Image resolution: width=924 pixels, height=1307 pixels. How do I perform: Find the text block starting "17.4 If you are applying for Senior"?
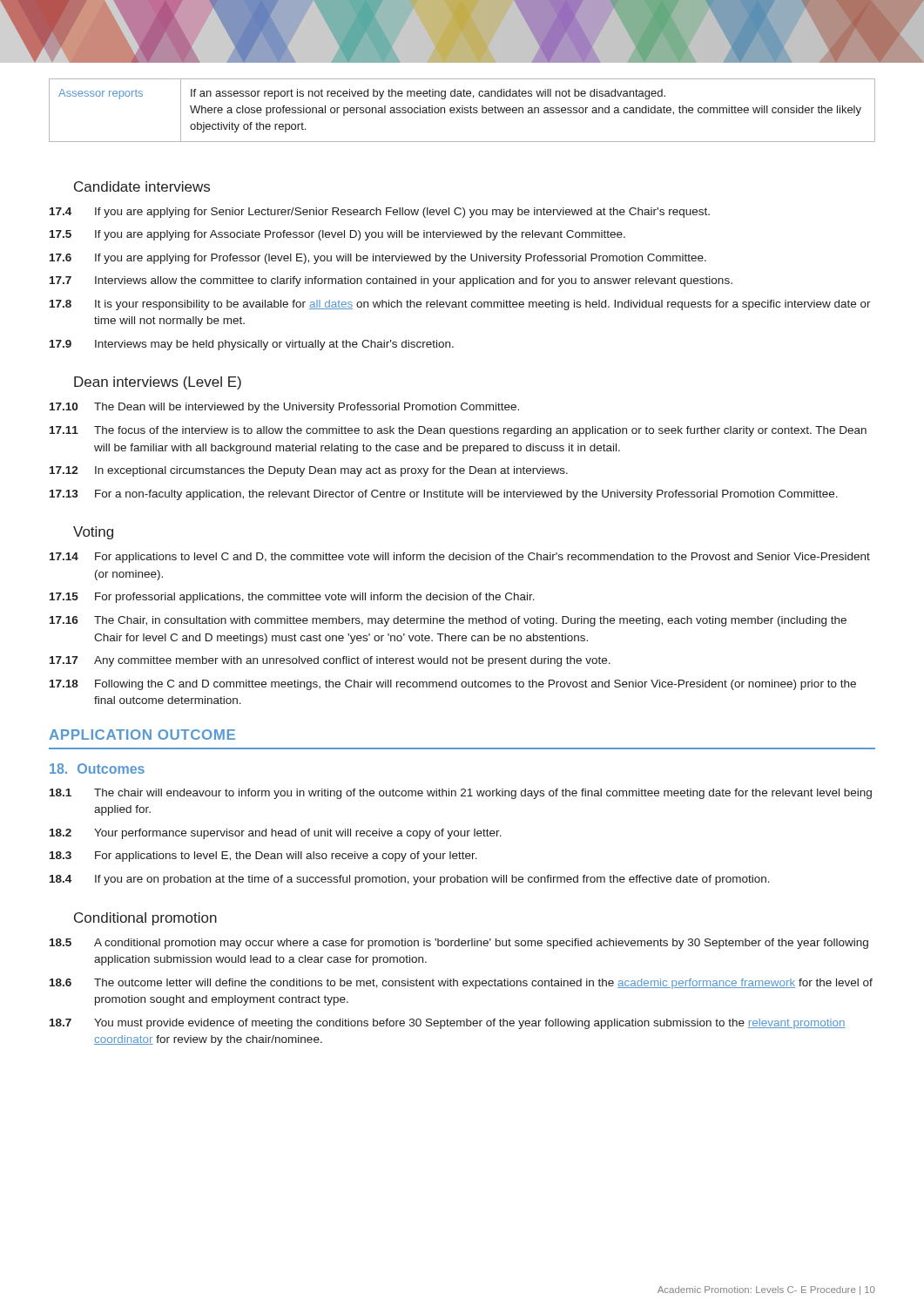click(x=462, y=211)
